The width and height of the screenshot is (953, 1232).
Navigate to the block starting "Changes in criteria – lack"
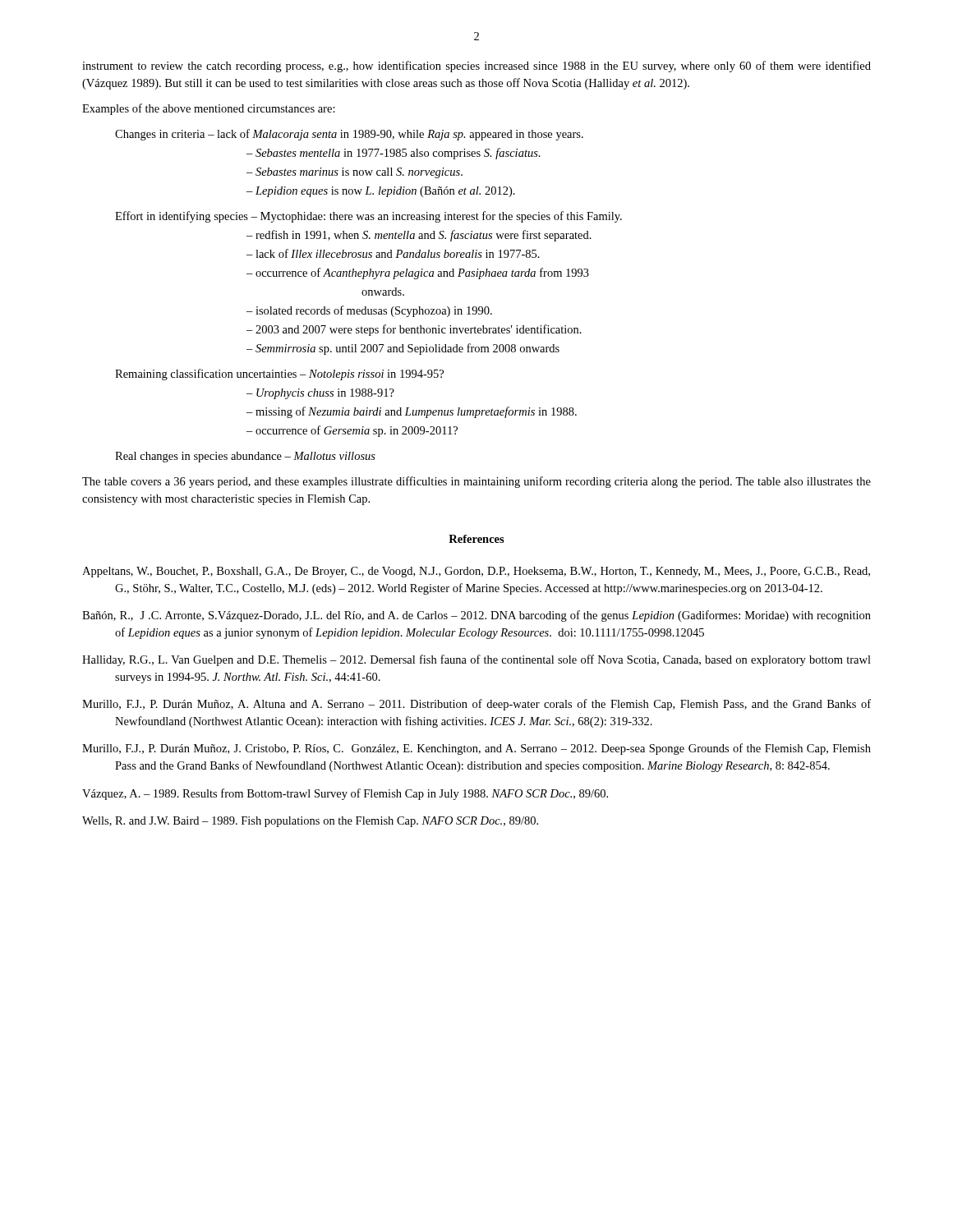tap(493, 134)
